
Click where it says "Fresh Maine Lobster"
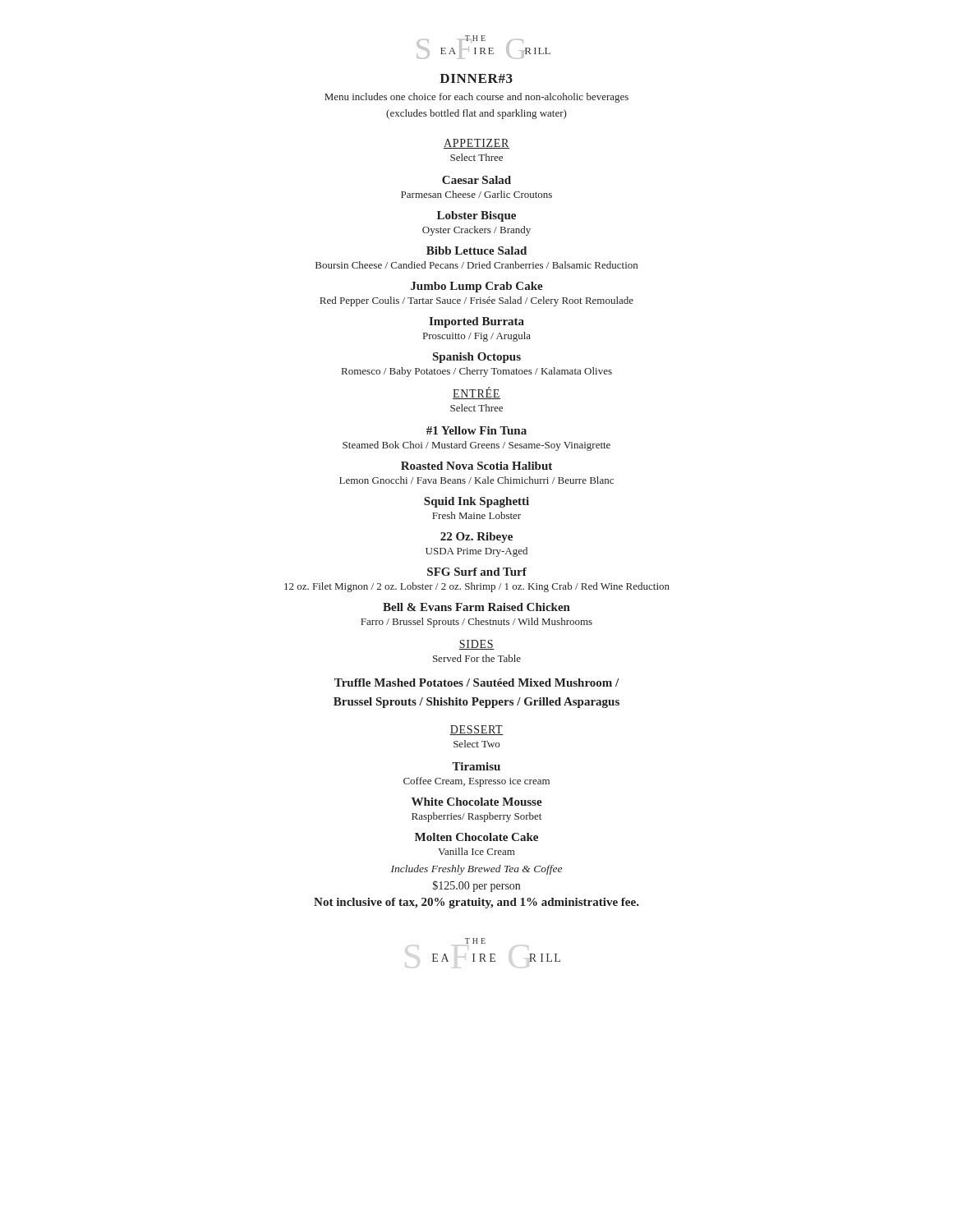[x=476, y=515]
